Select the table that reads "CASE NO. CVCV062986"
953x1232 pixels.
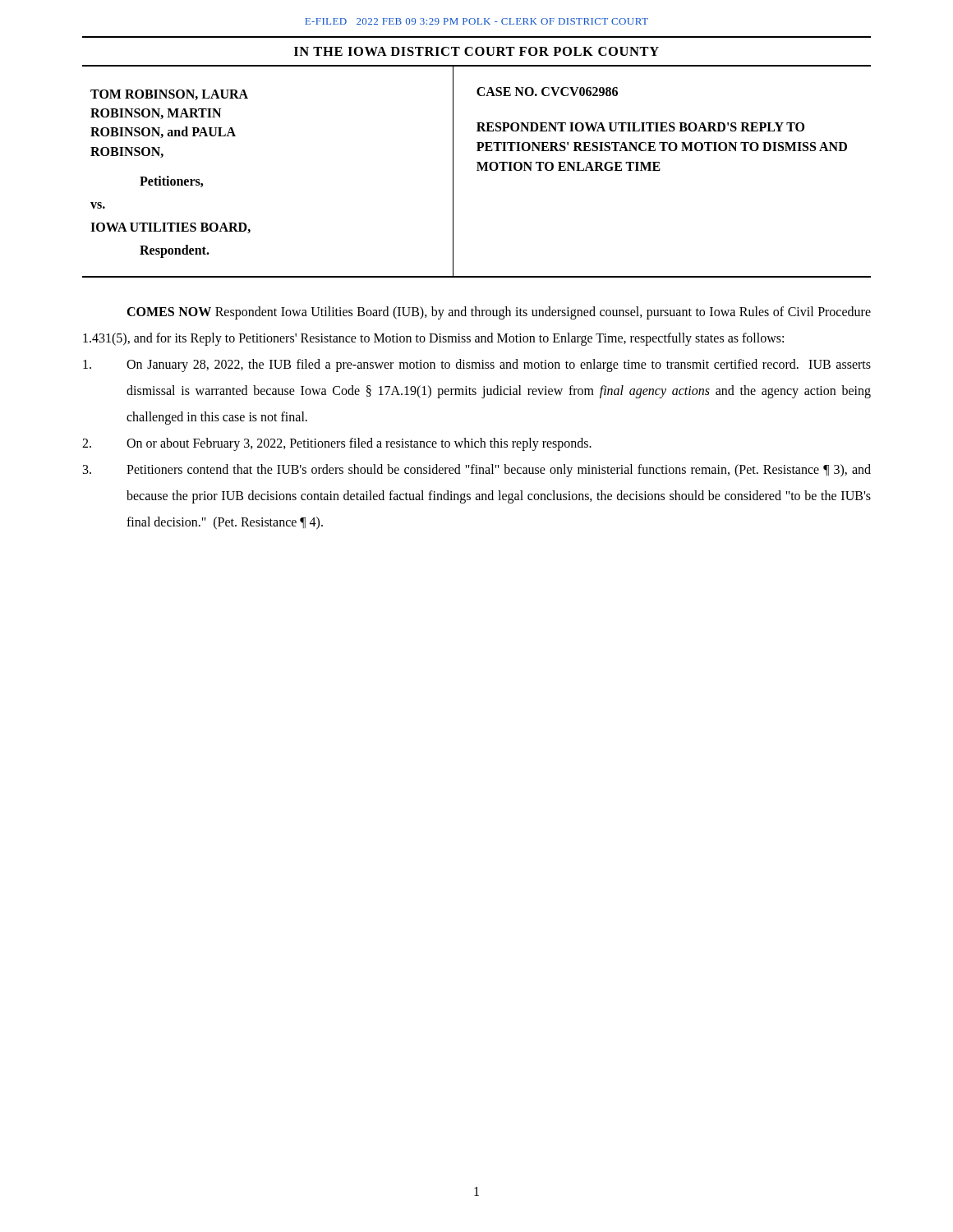[476, 172]
